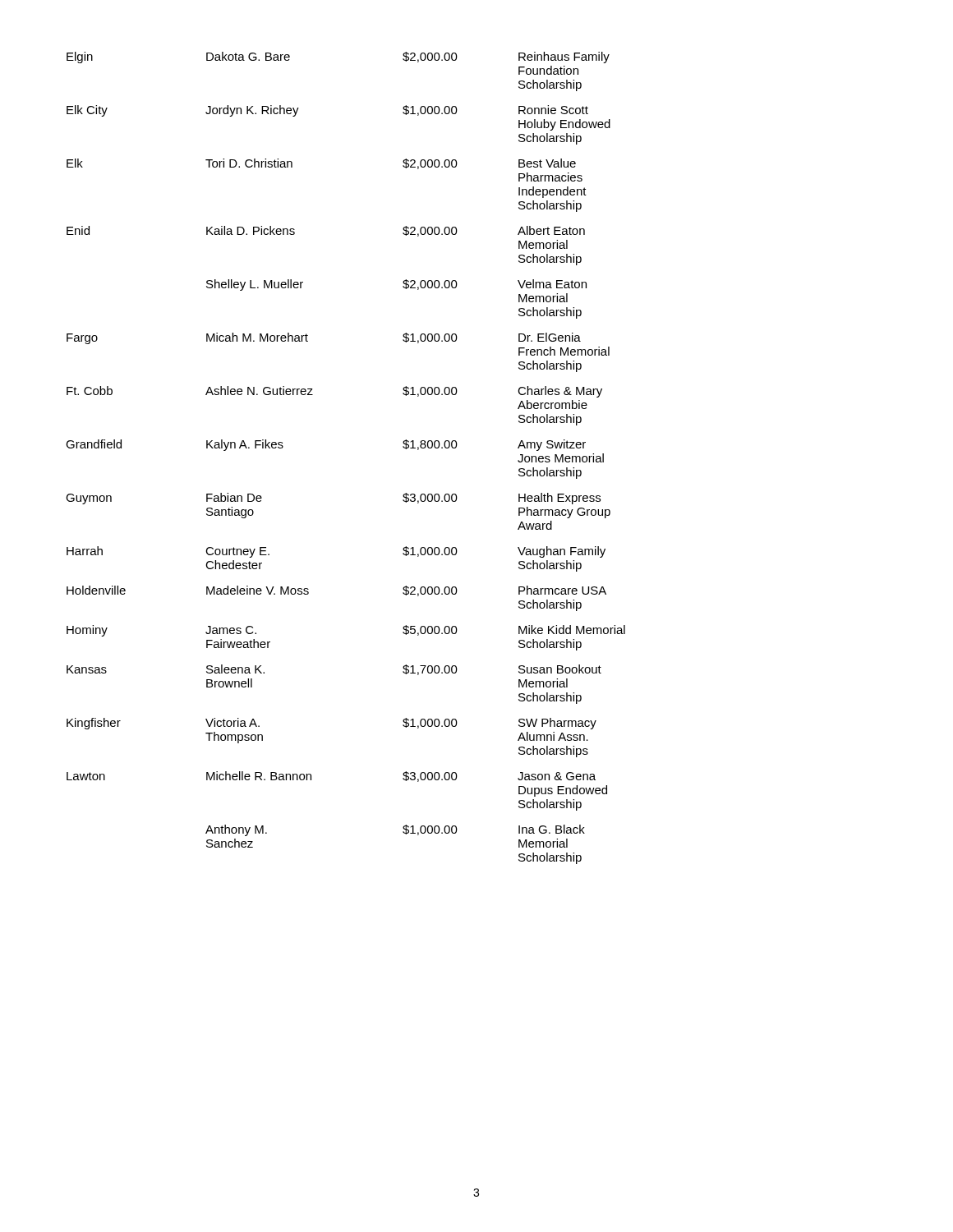953x1232 pixels.
Task: Click on the list item that says "Kingfisher Victoria A.Thompson"
Action: click(423, 736)
